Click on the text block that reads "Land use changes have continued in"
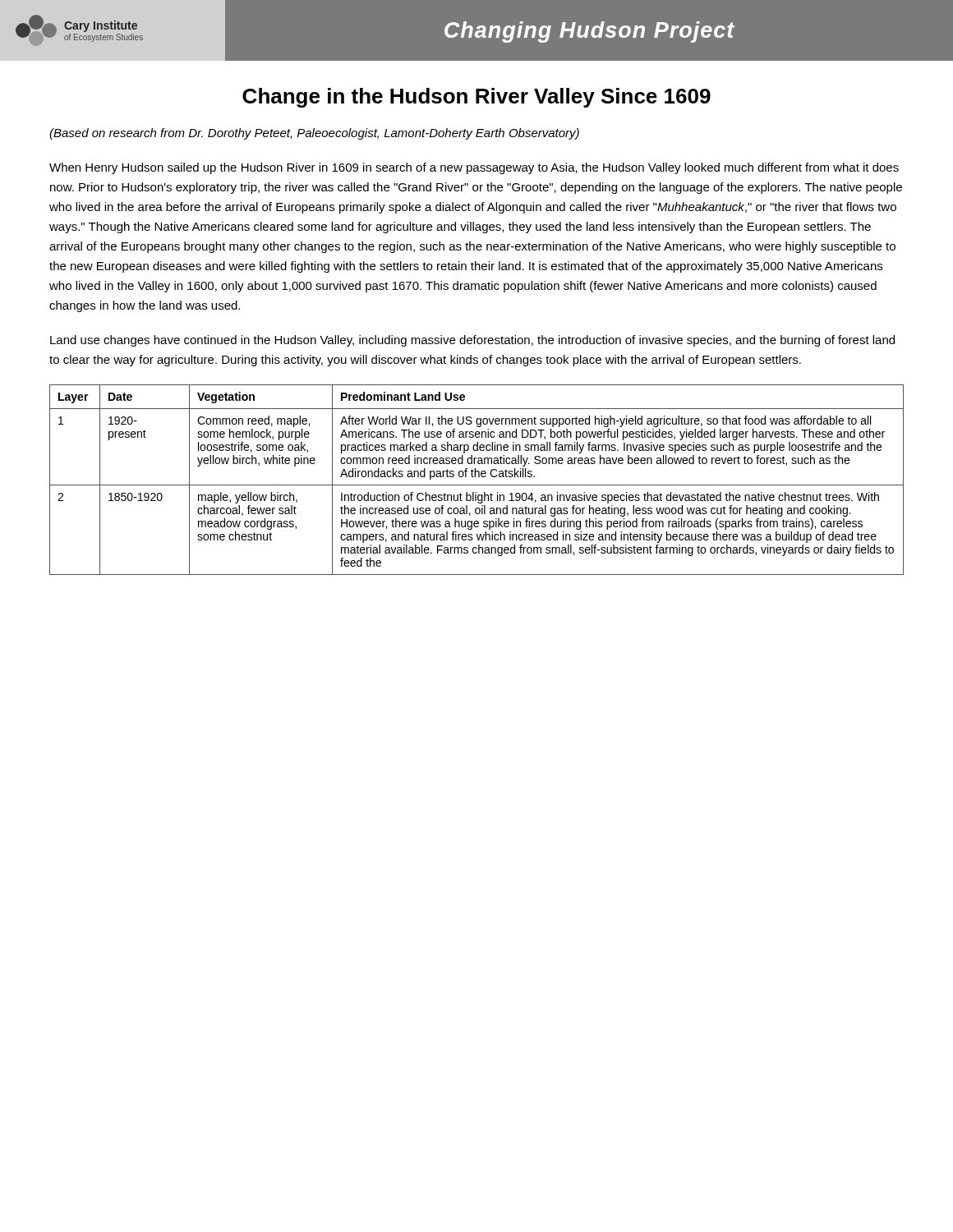Viewport: 953px width, 1232px height. pyautogui.click(x=472, y=349)
